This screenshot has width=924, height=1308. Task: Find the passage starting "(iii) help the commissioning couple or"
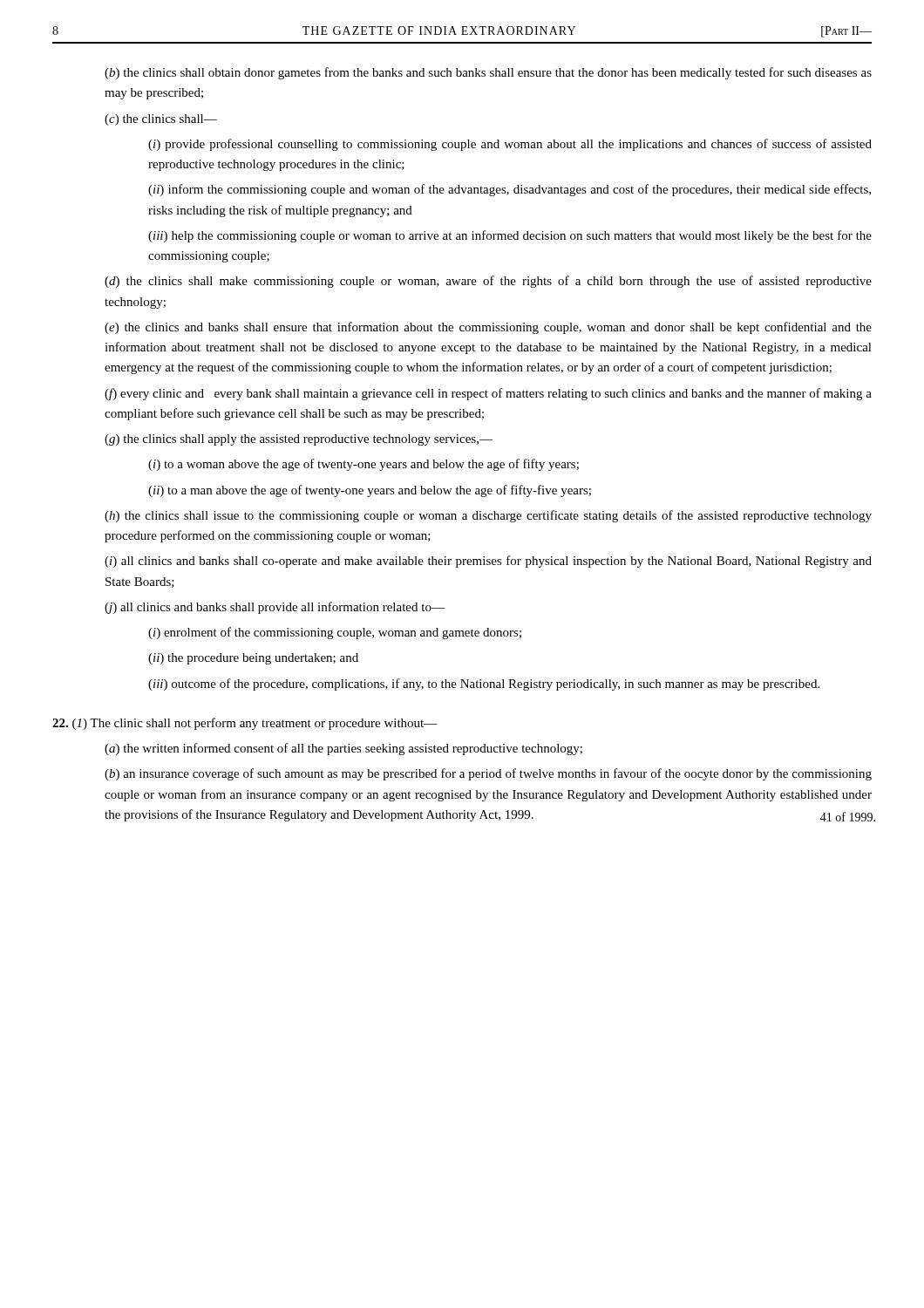pos(510,246)
